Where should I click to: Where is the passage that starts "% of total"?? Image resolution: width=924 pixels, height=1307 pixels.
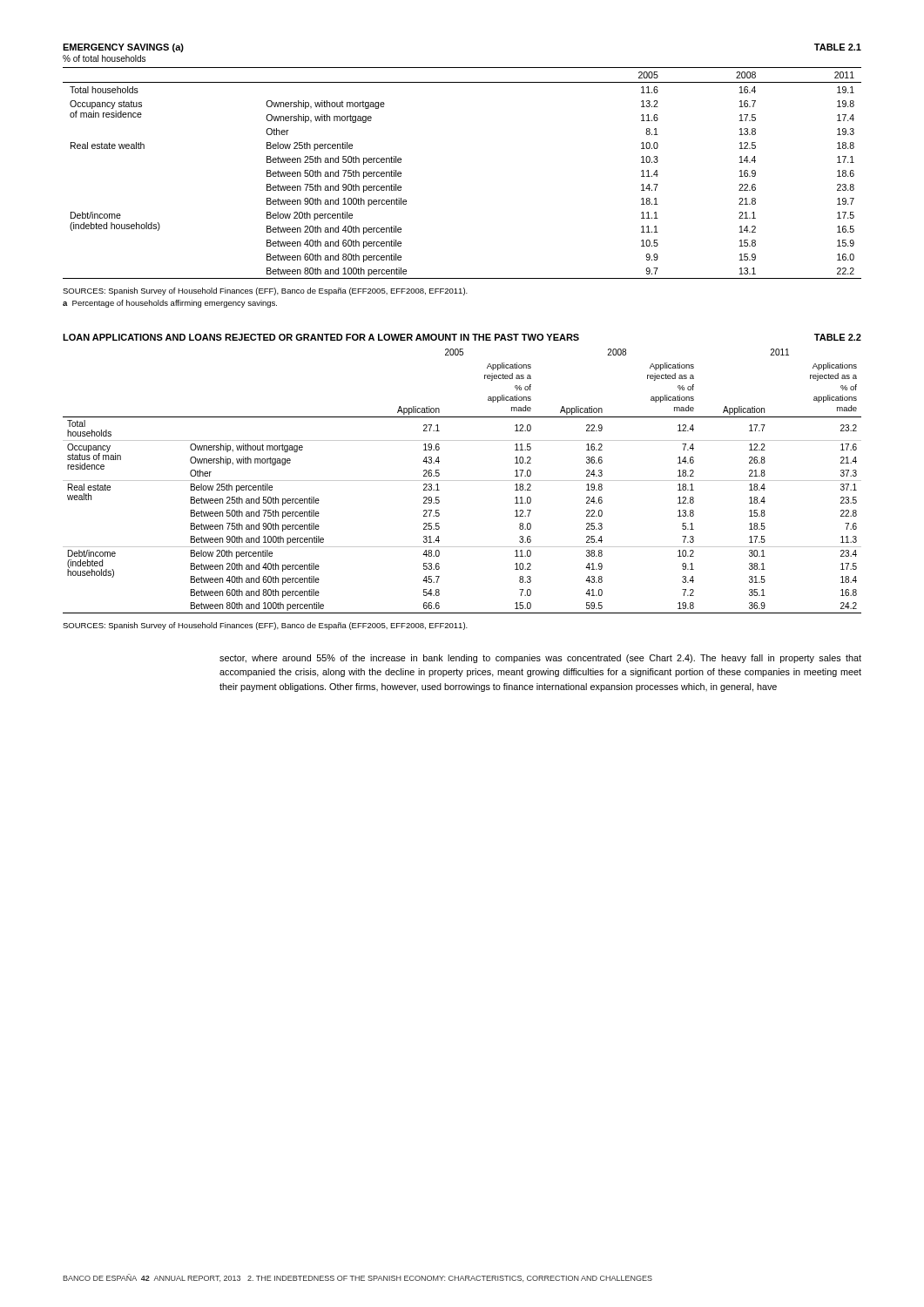coord(104,59)
